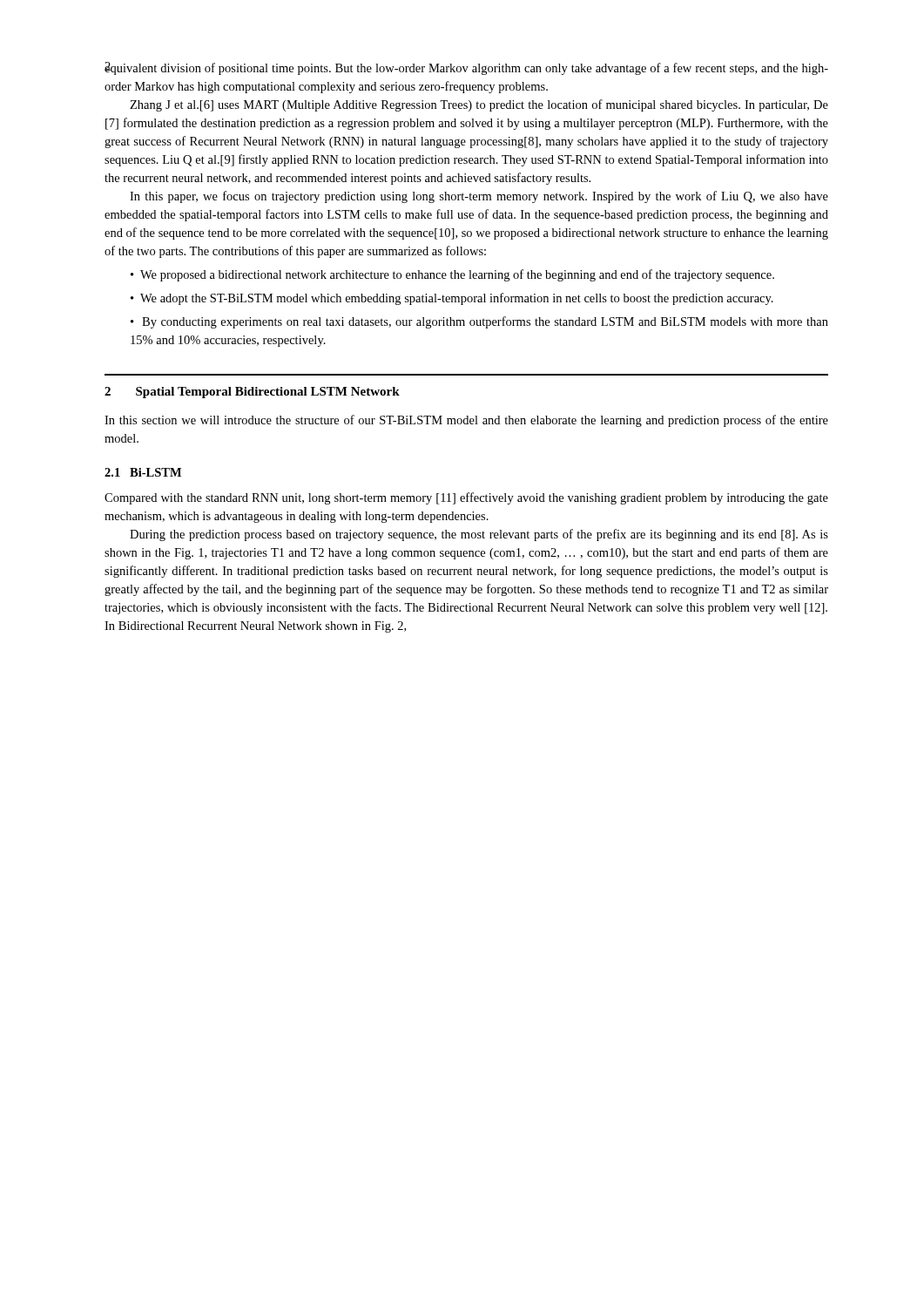Point to the block beginning "In this paper, we"

click(x=466, y=224)
